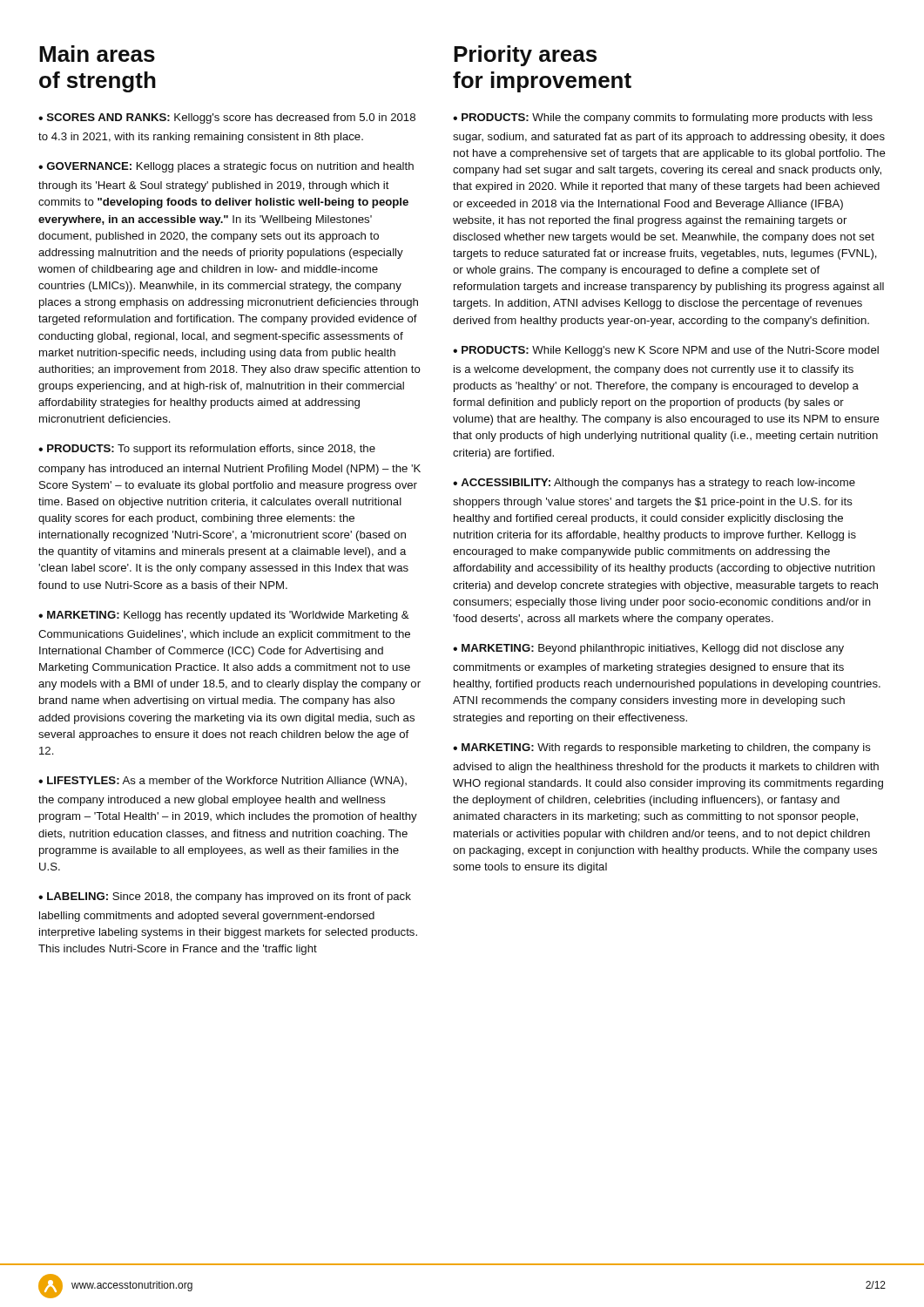Click the passage that begins "• ACCESSIBILITY: Although the companys has a"
Viewport: 924px width, 1307px height.
coord(669,550)
